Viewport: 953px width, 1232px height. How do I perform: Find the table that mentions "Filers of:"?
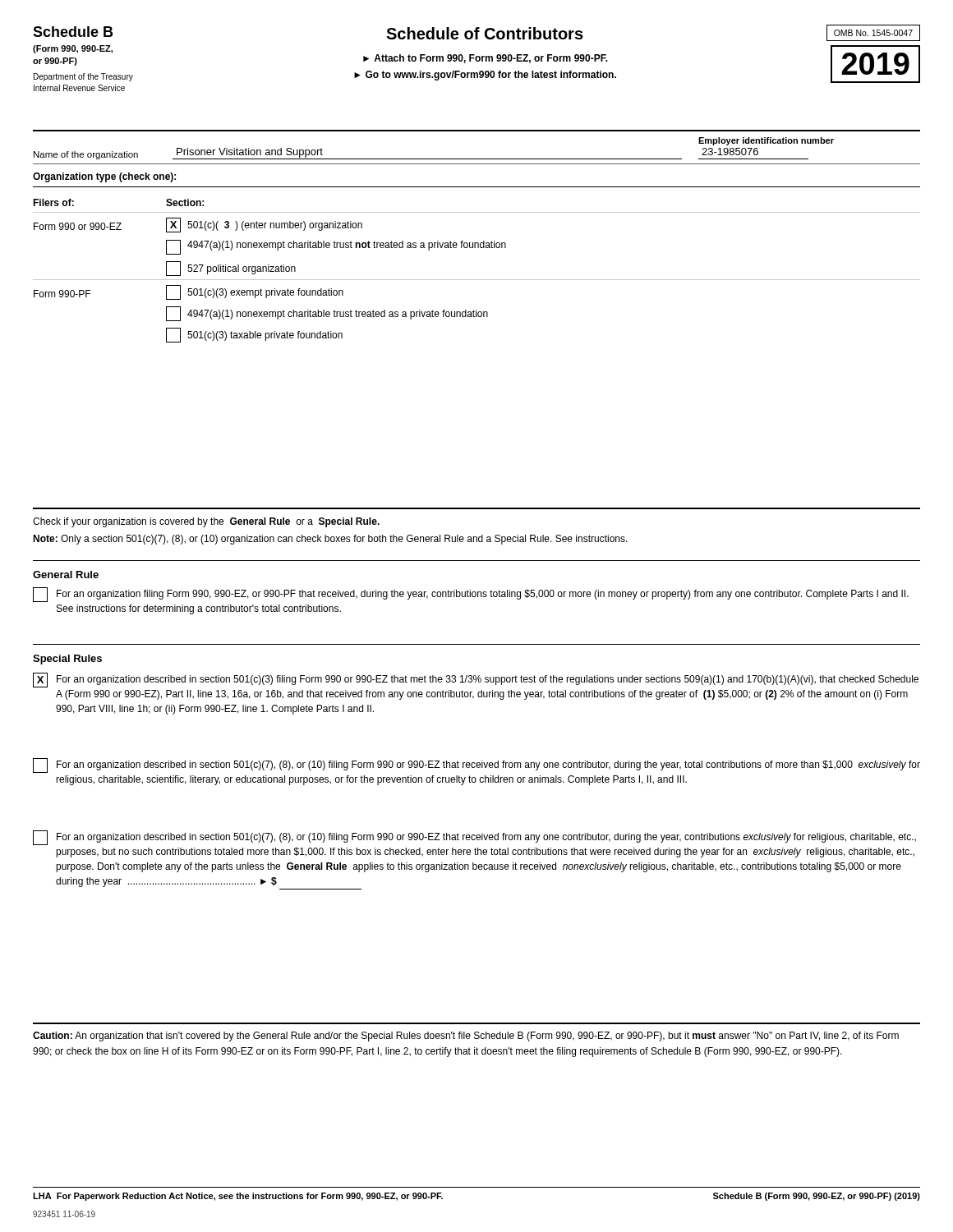[x=476, y=268]
